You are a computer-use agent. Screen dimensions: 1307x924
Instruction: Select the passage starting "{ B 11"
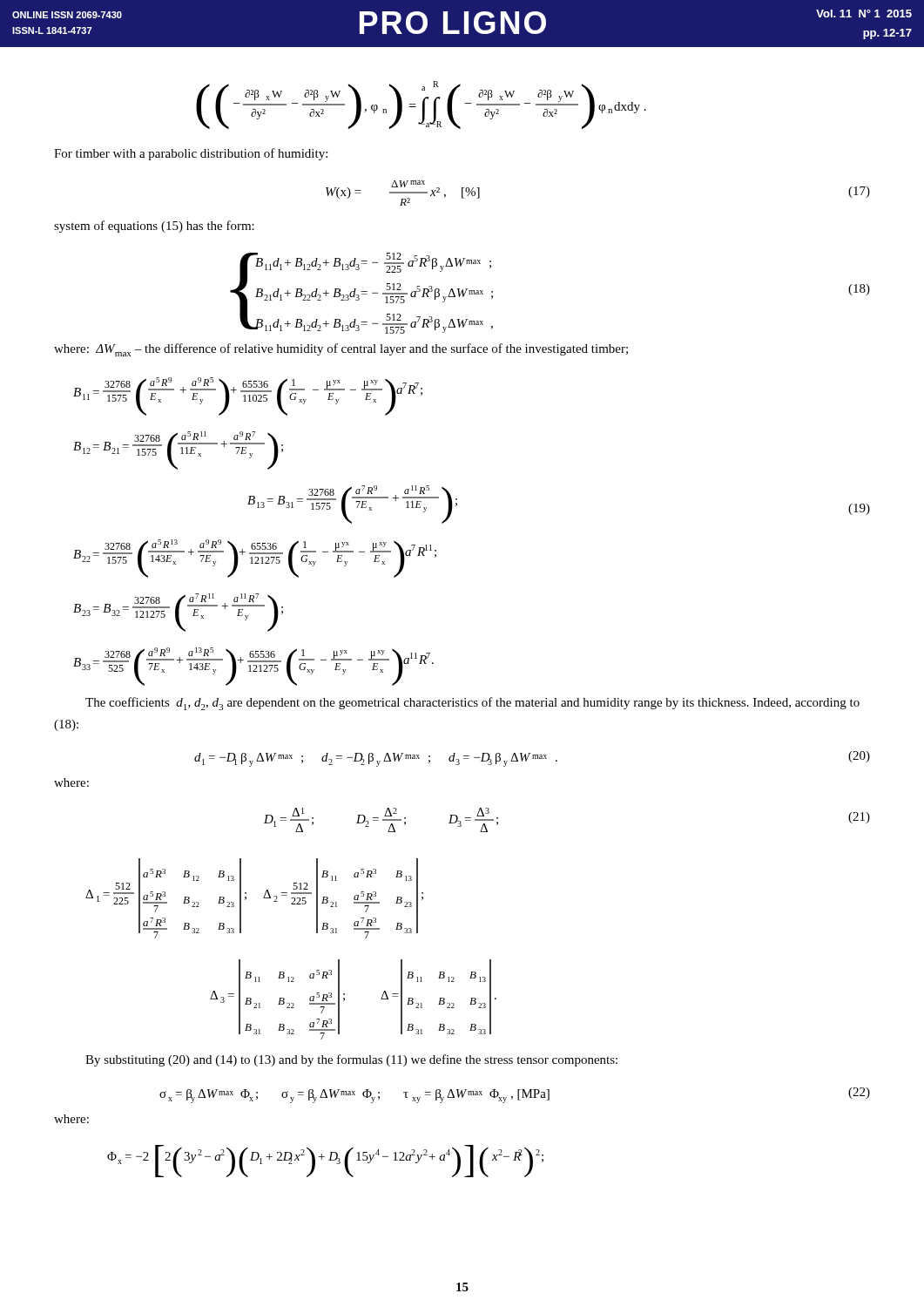pos(364,294)
